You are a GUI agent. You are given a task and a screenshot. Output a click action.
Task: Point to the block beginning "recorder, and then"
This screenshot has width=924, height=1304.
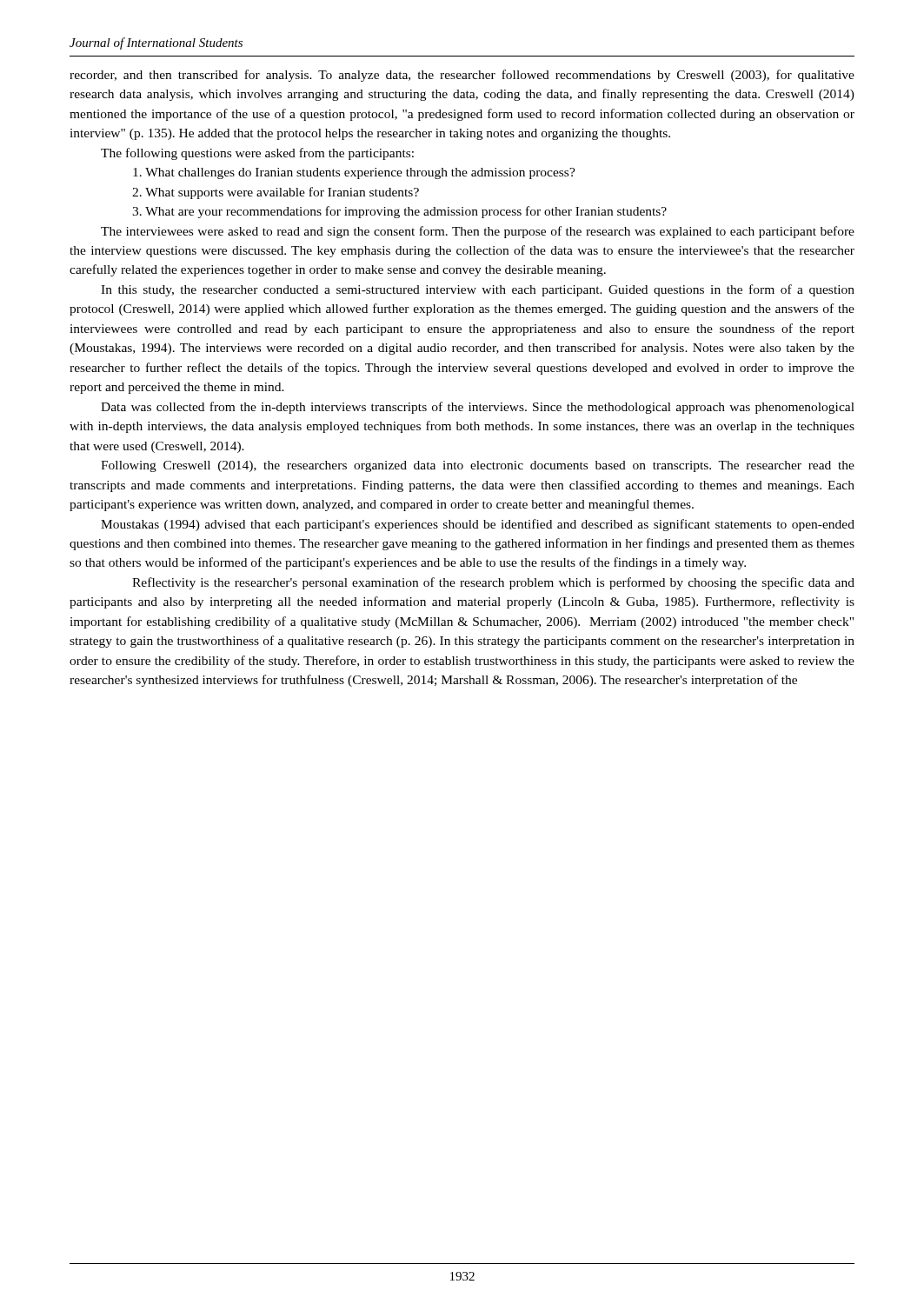coord(462,103)
